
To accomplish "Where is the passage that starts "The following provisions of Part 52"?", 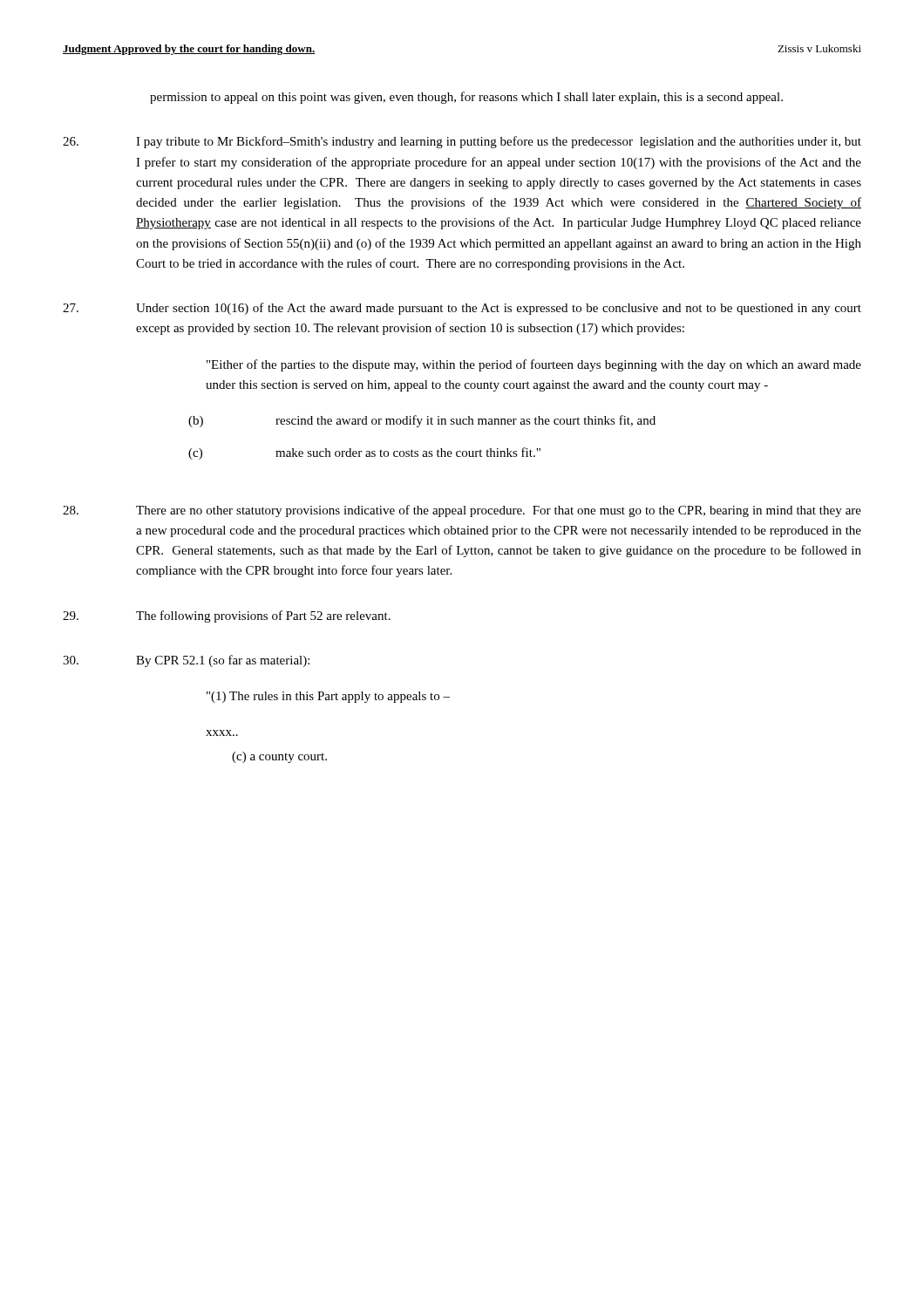I will (x=227, y=617).
